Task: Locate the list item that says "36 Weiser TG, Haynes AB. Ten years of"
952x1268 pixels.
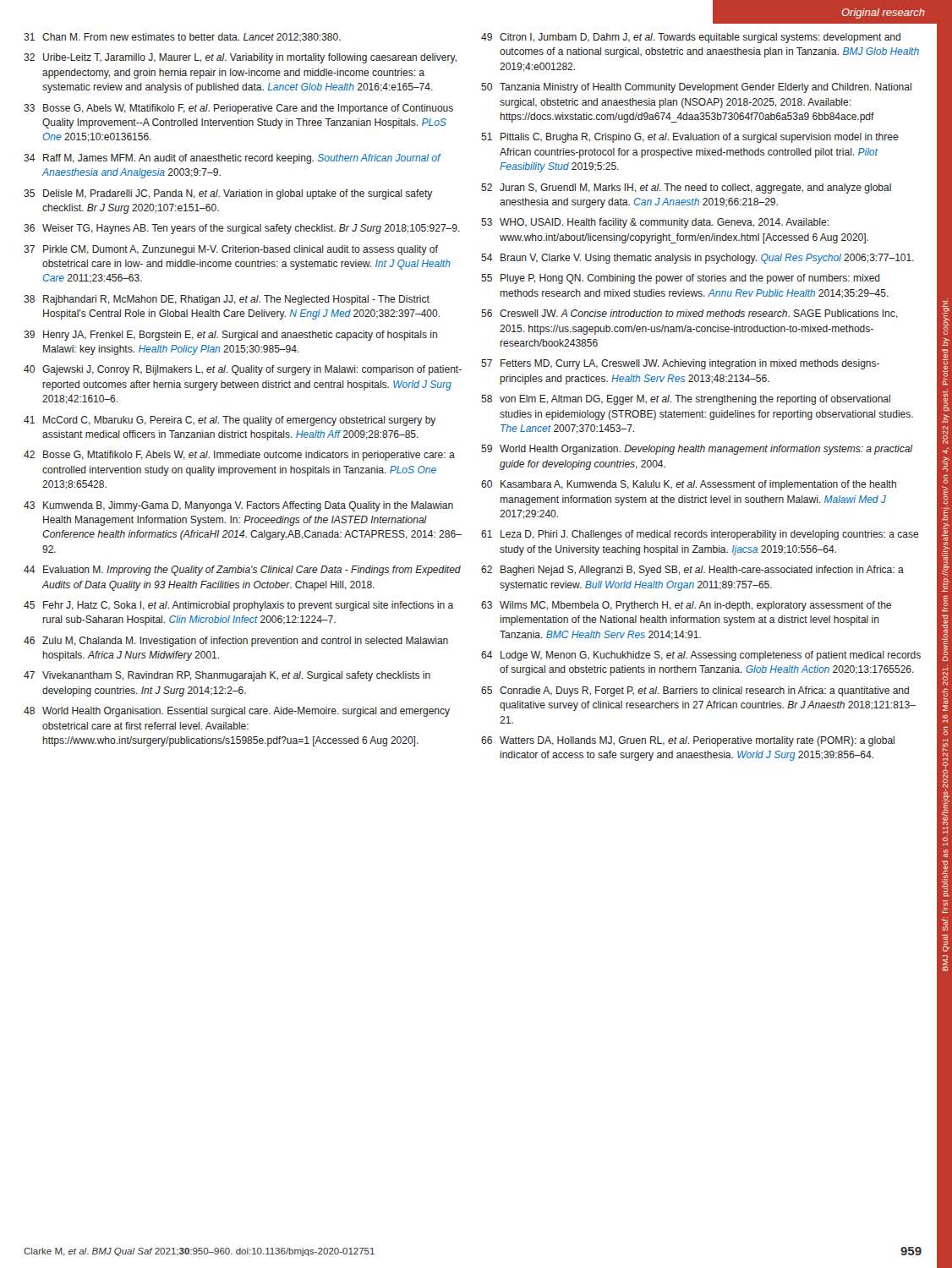Action: (242, 229)
